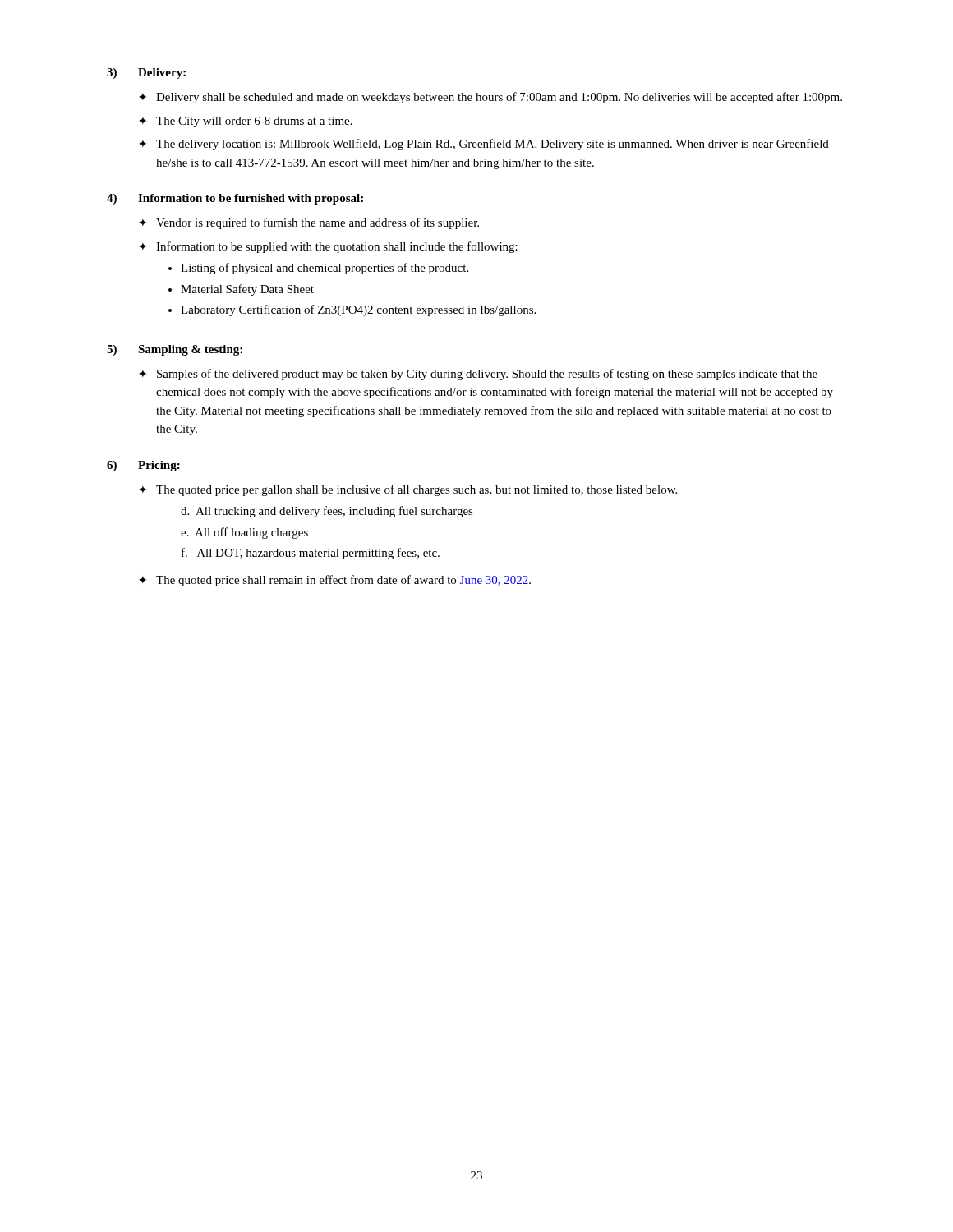
Task: Where is the passage that starts "✦ Information to be supplied with the"?
Action: [328, 247]
